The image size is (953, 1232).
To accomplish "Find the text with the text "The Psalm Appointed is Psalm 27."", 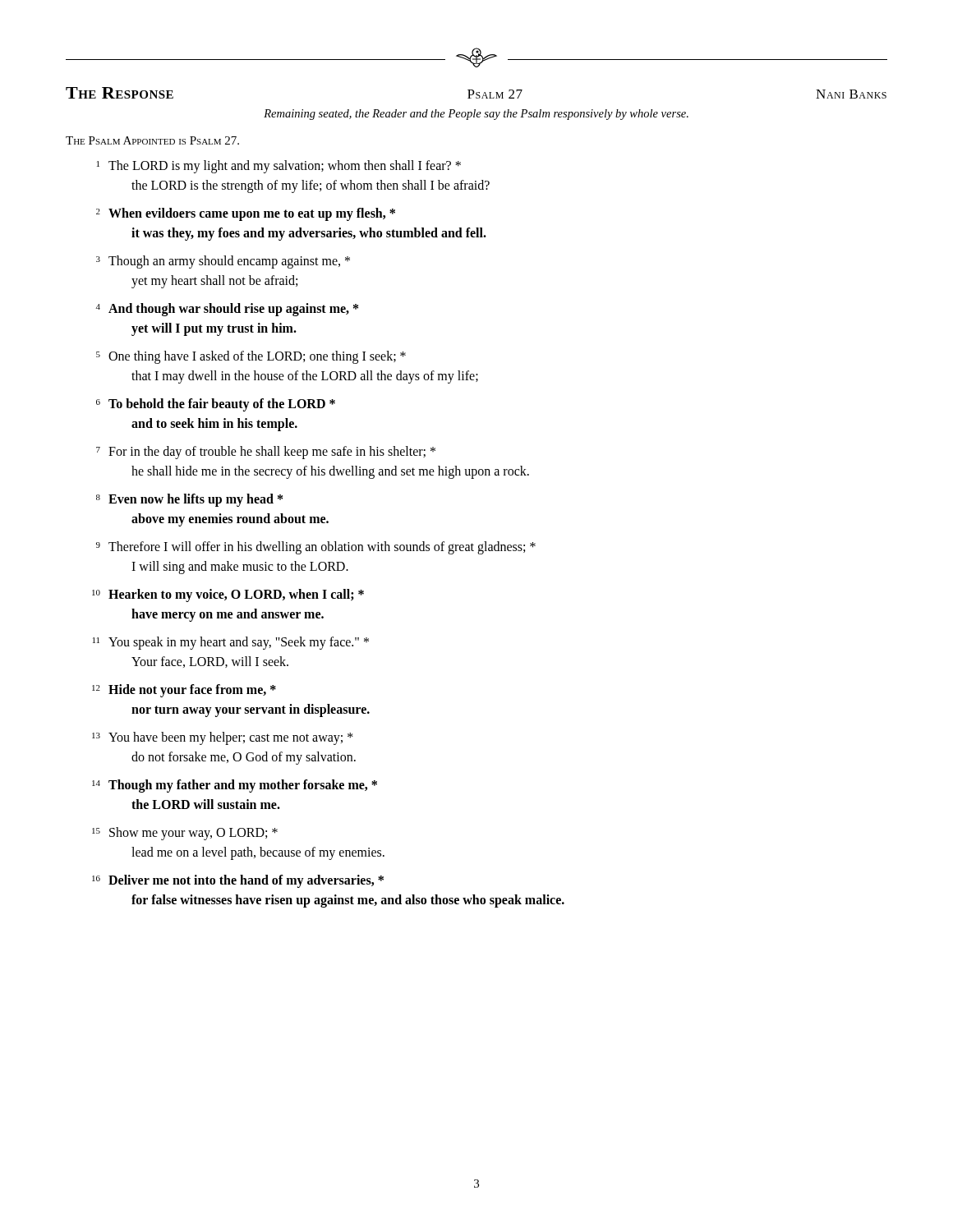I will pos(153,140).
